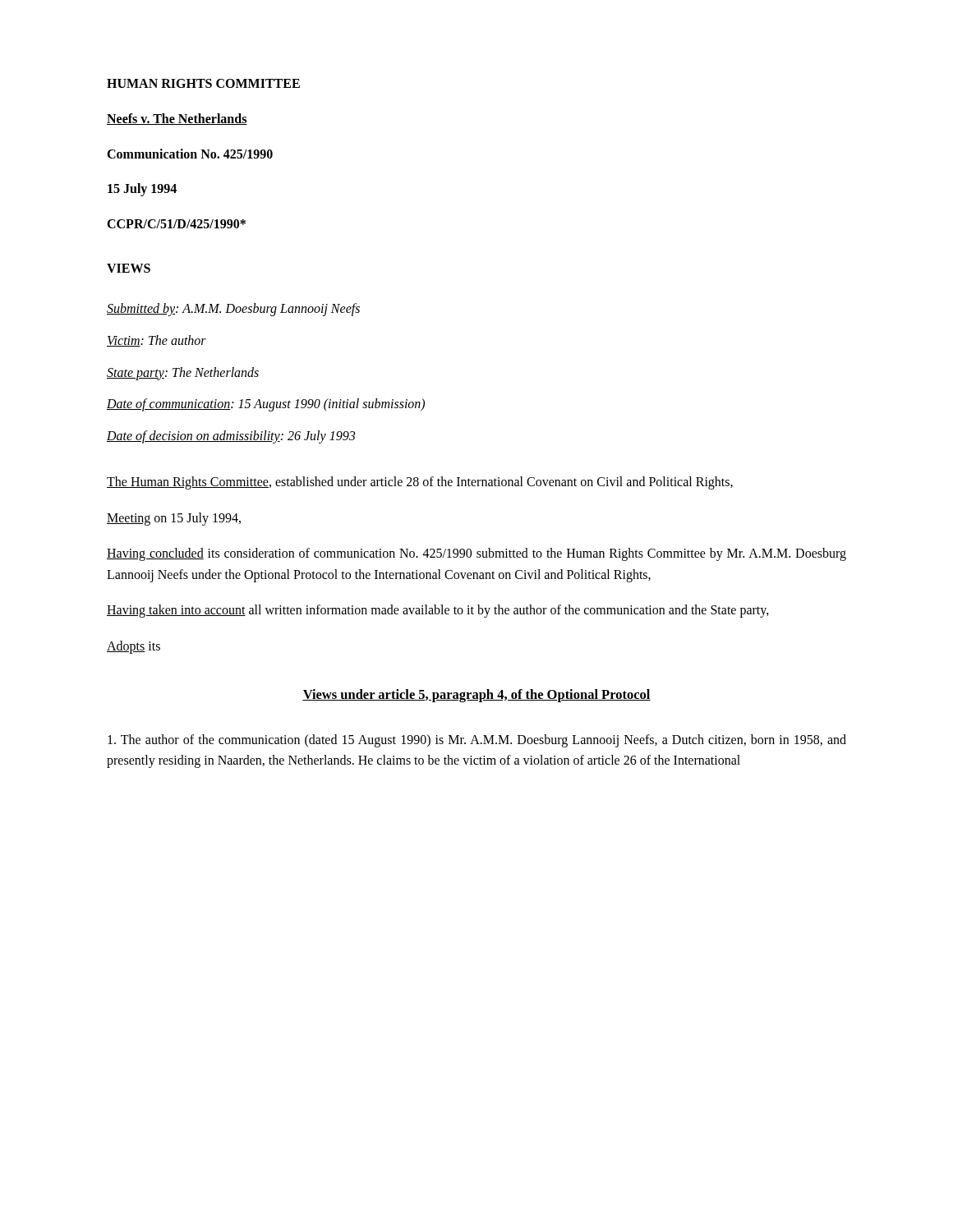Locate the text block containing "Having concluded its consideration of communication"
This screenshot has width=953, height=1232.
(x=476, y=564)
